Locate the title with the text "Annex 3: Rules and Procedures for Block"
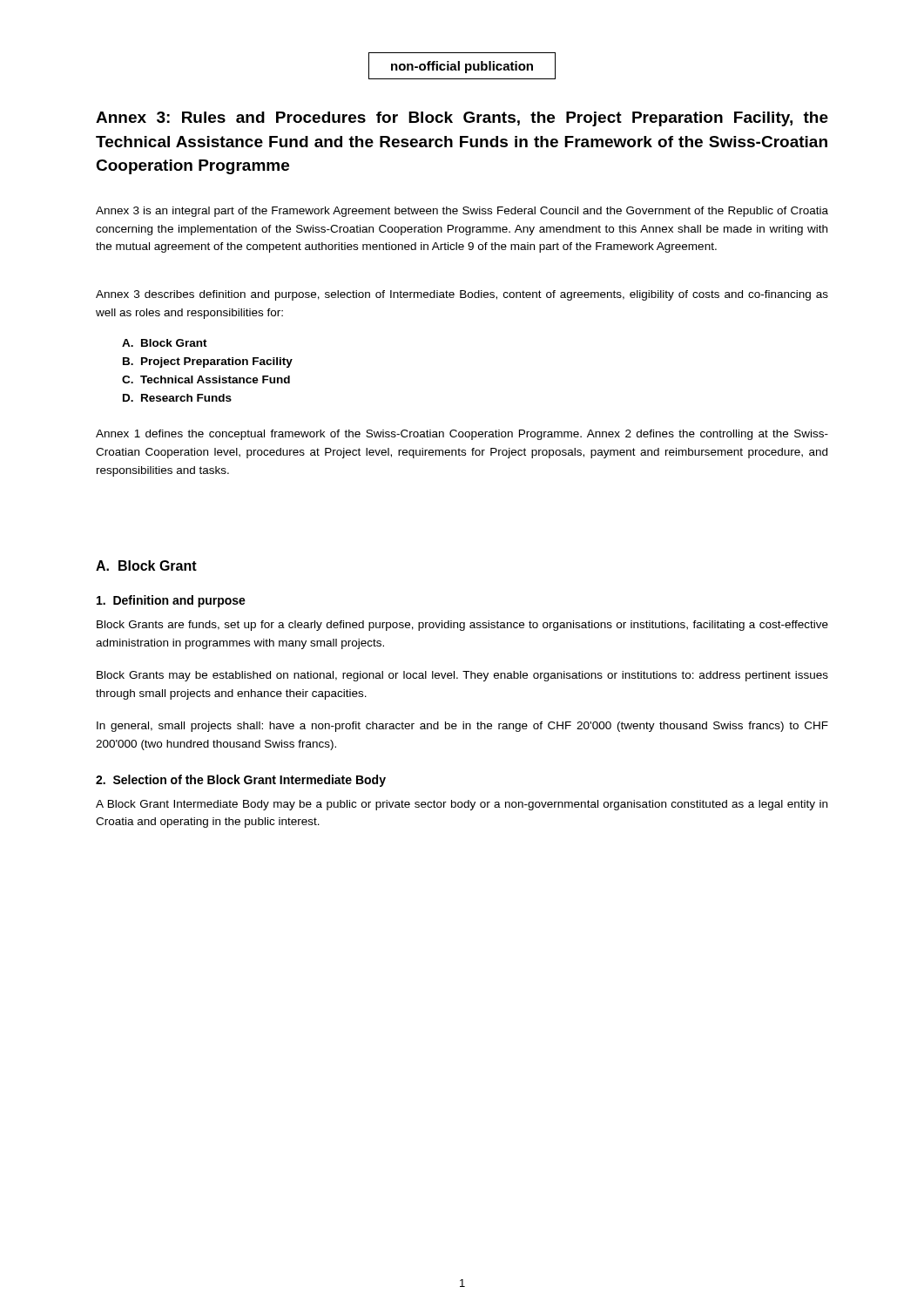The width and height of the screenshot is (924, 1307). coord(462,141)
